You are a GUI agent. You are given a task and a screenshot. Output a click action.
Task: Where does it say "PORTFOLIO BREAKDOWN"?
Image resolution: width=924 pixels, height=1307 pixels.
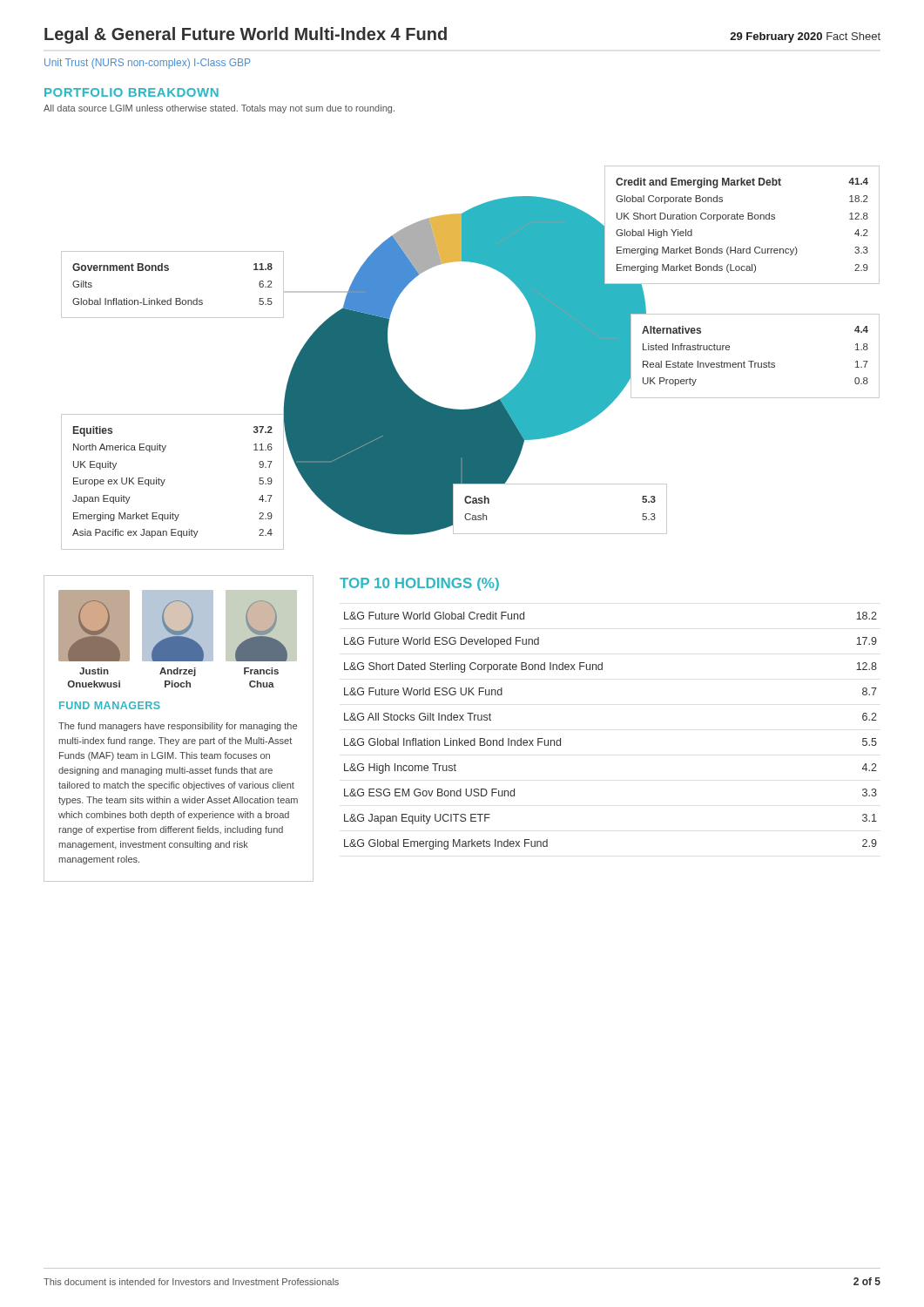click(131, 92)
